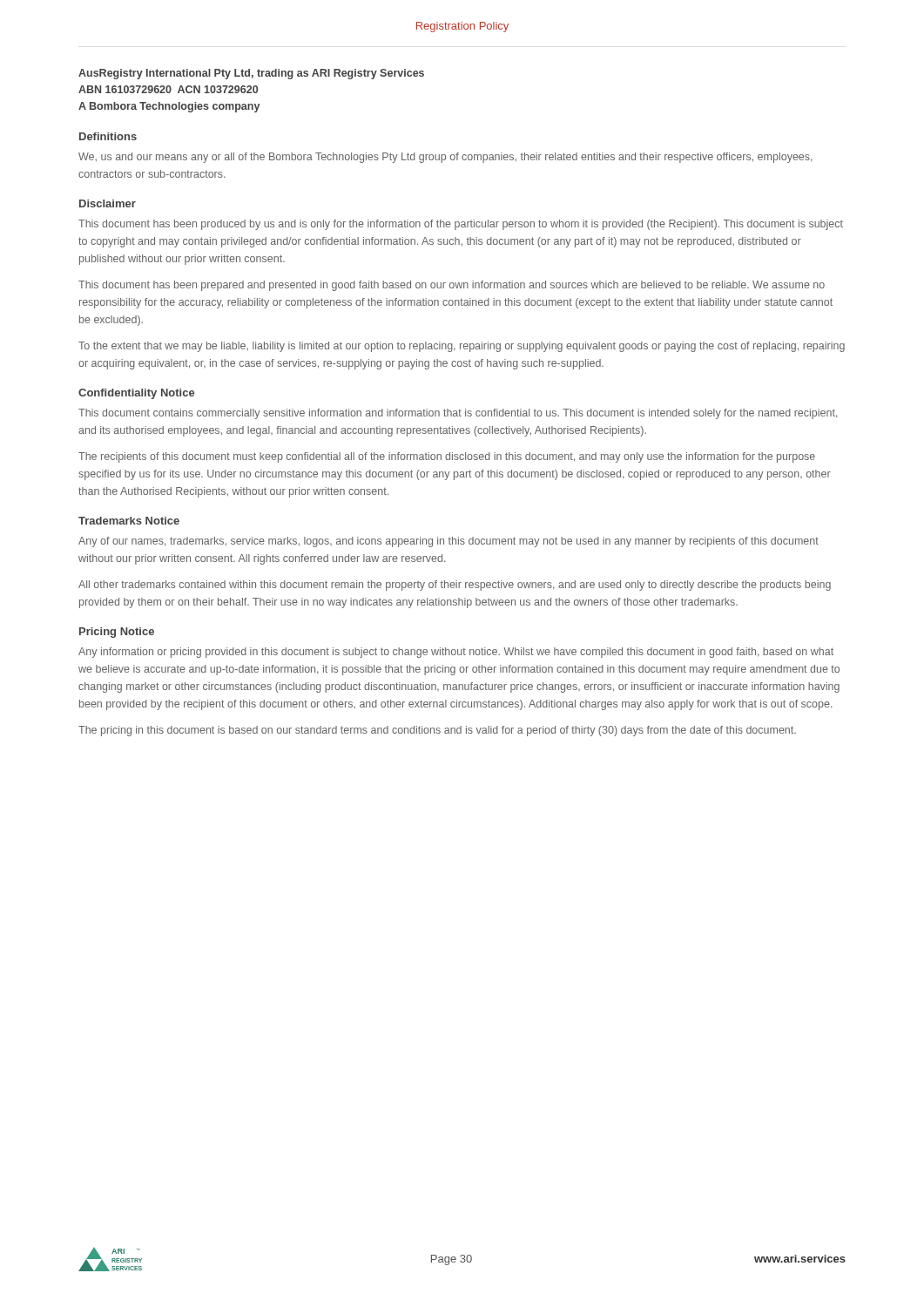Point to "Trademarks Notice"
The height and width of the screenshot is (1307, 924).
[129, 521]
